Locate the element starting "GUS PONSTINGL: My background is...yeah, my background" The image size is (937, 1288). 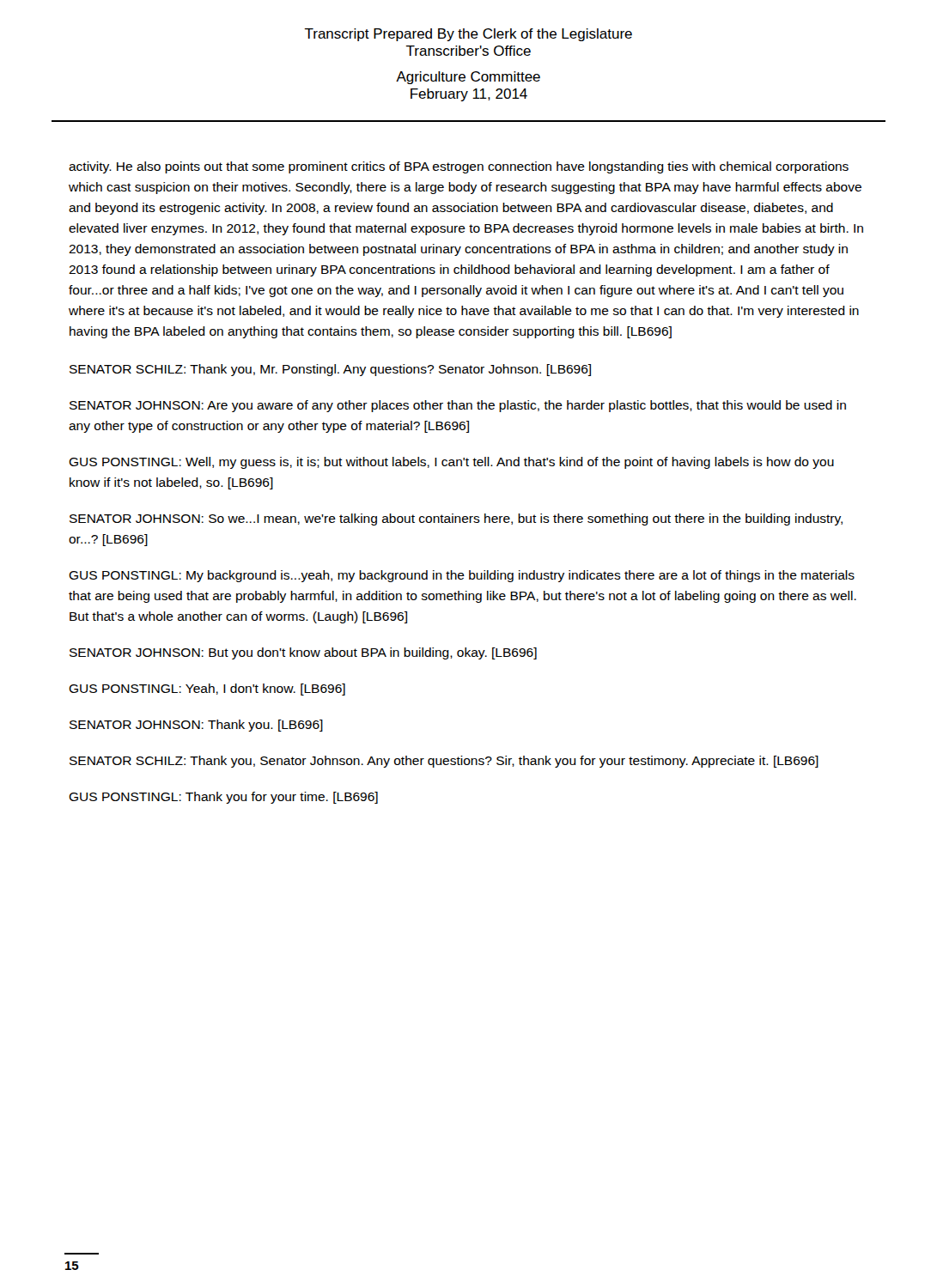coord(463,596)
